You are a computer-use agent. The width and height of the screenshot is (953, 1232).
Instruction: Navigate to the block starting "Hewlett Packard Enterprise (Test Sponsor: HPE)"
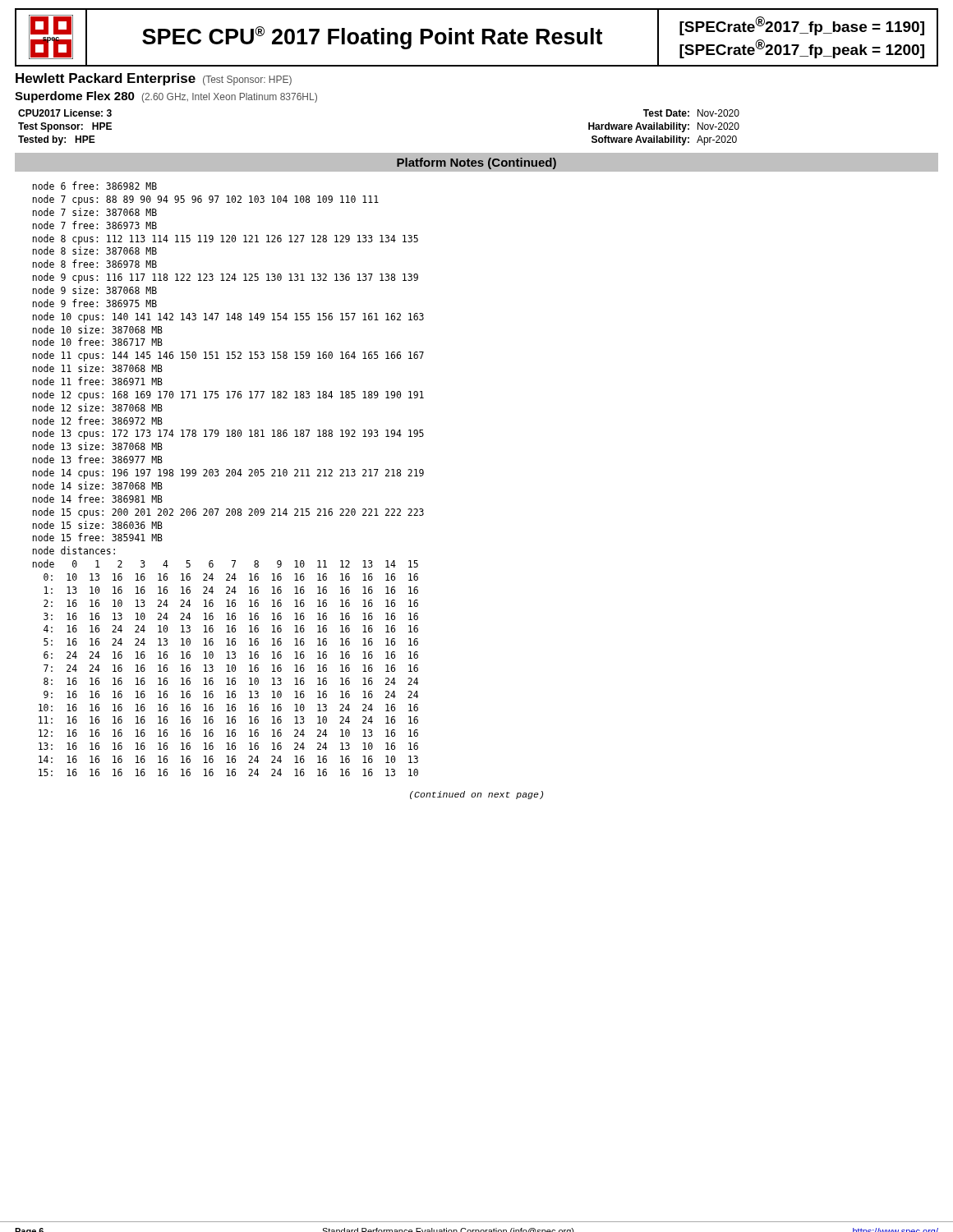pos(153,79)
